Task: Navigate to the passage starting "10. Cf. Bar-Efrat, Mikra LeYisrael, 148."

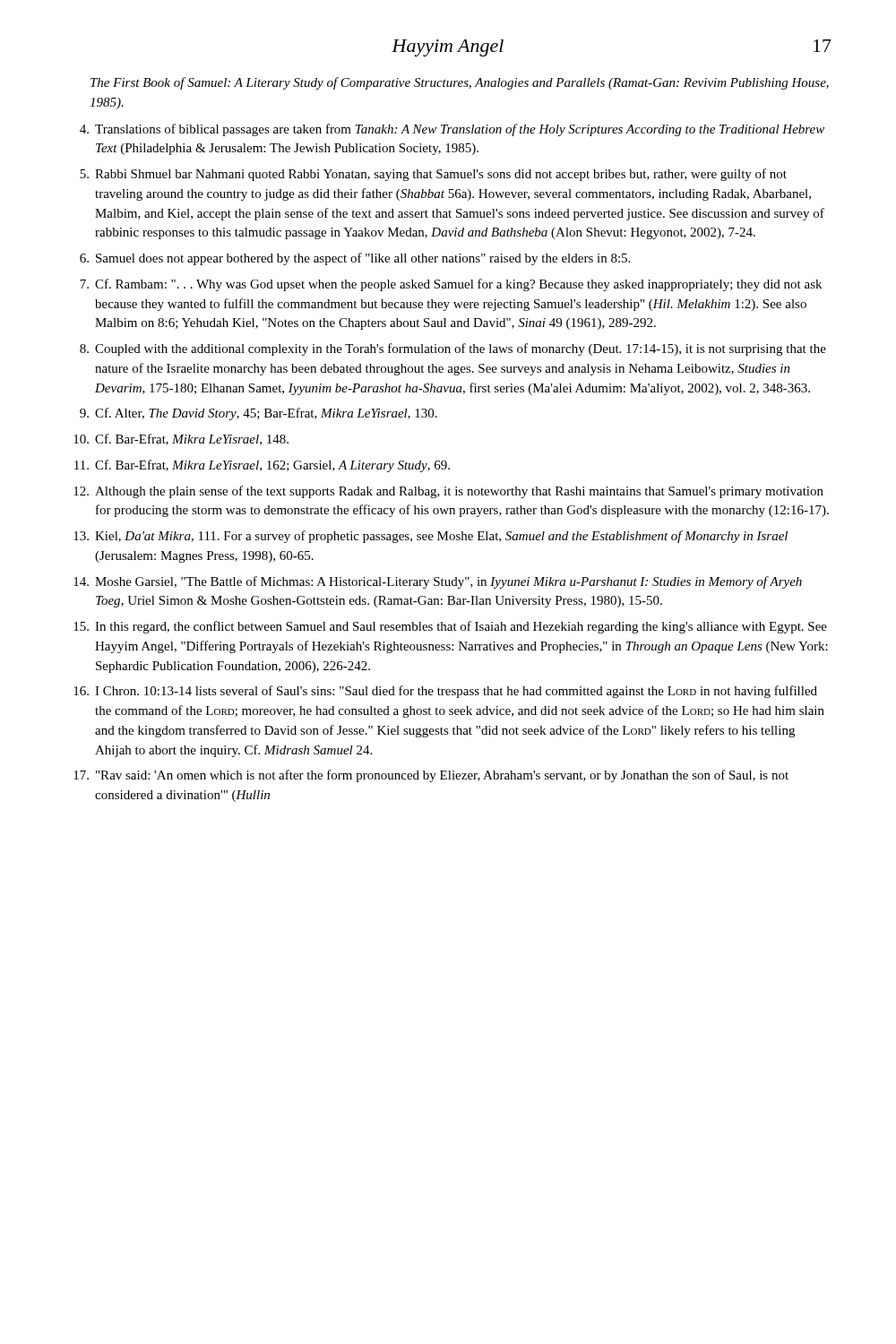Action: (x=181, y=439)
